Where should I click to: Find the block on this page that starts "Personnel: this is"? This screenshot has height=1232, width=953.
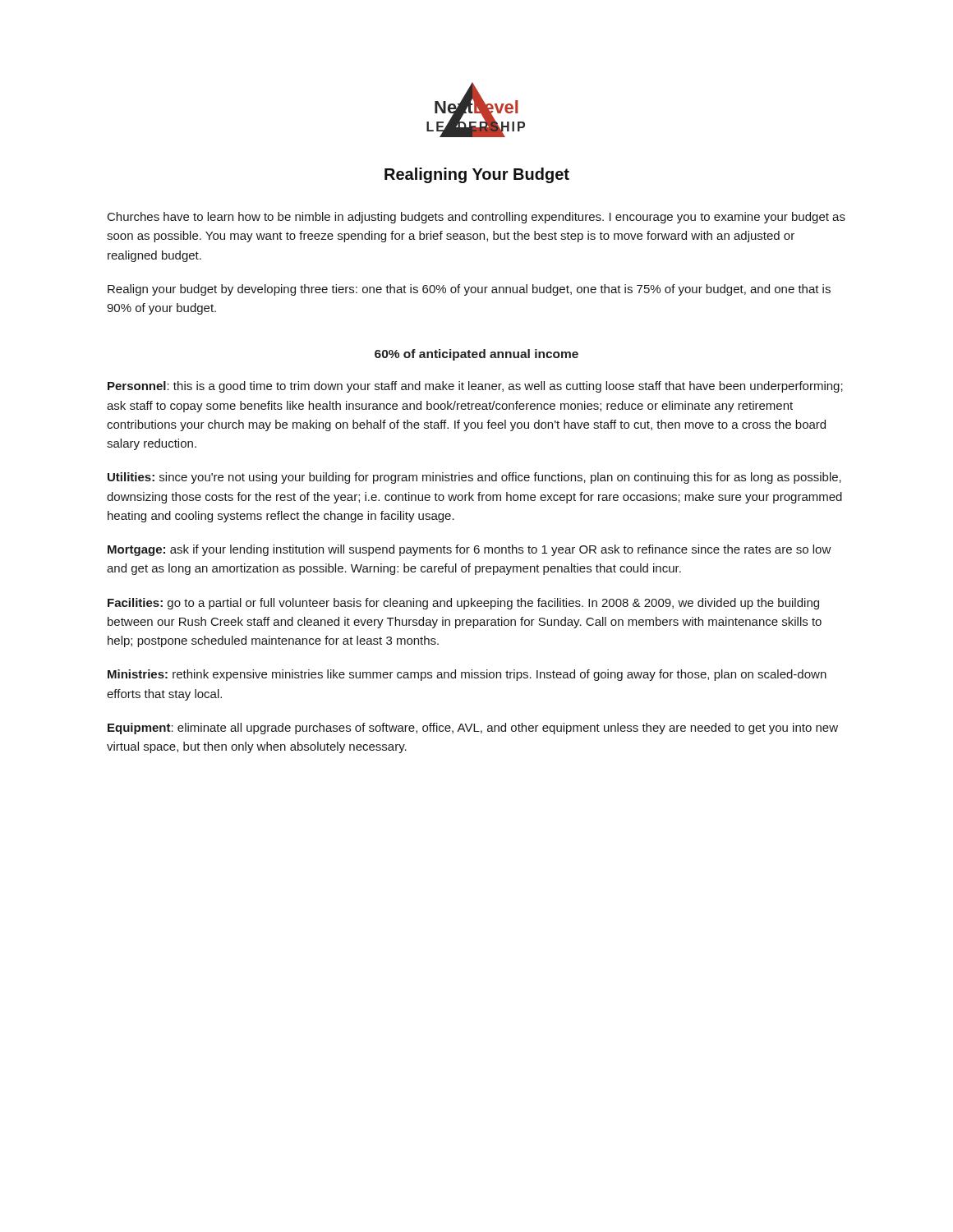tap(475, 414)
